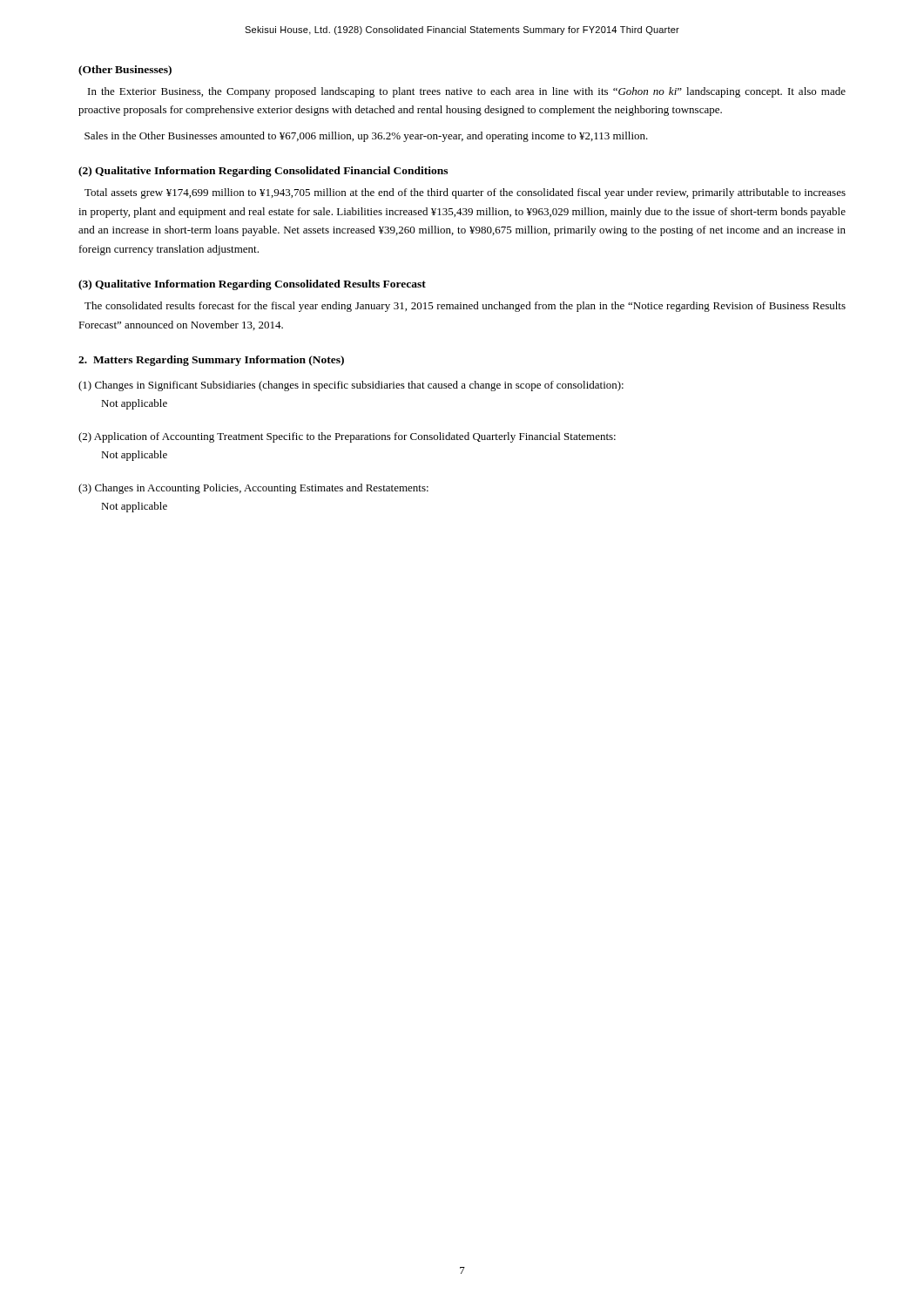Point to the region starting "(3) Changes in Accounting Policies, Accounting Estimates and"

coord(253,489)
